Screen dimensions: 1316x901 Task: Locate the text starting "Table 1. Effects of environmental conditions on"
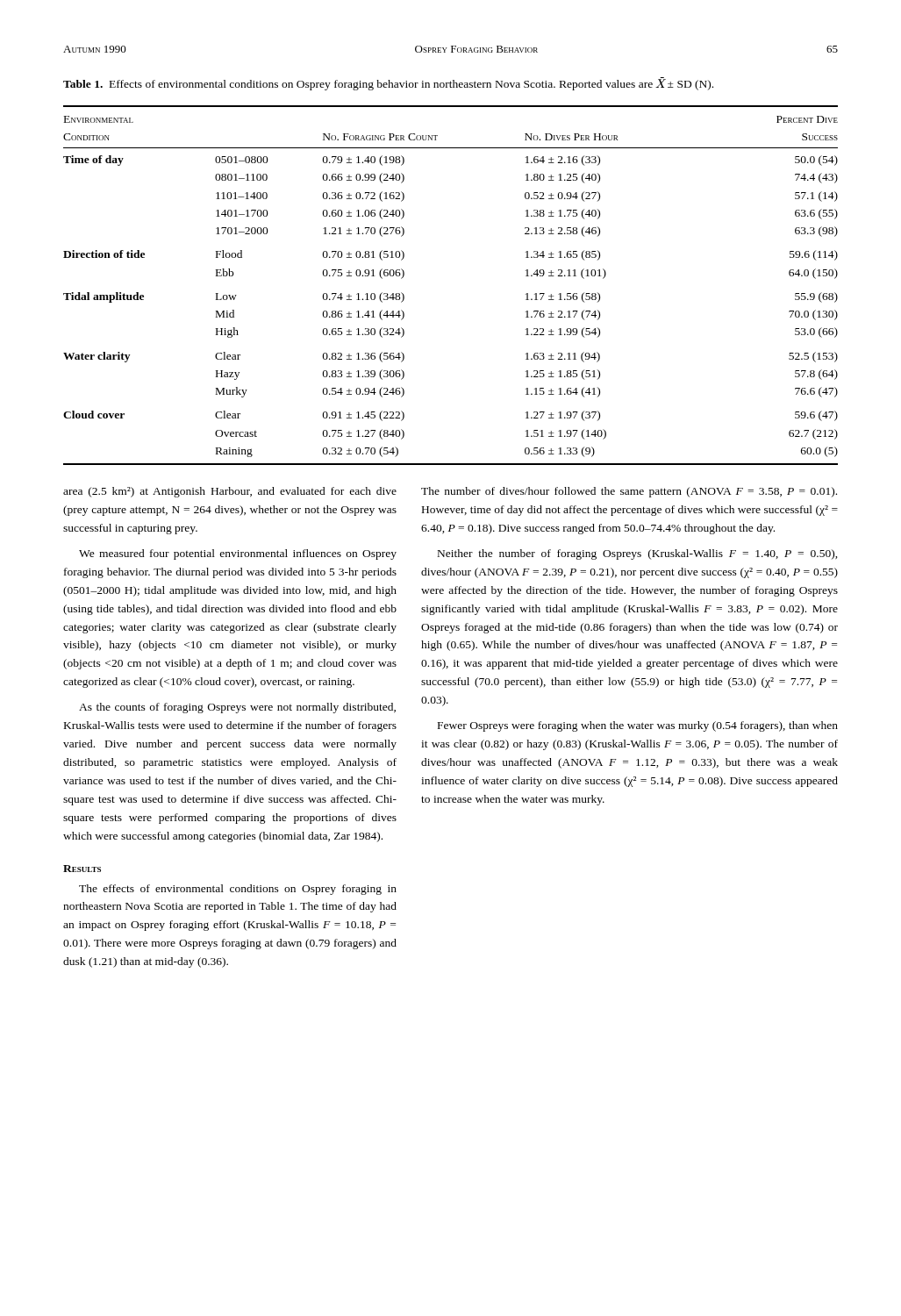389,84
